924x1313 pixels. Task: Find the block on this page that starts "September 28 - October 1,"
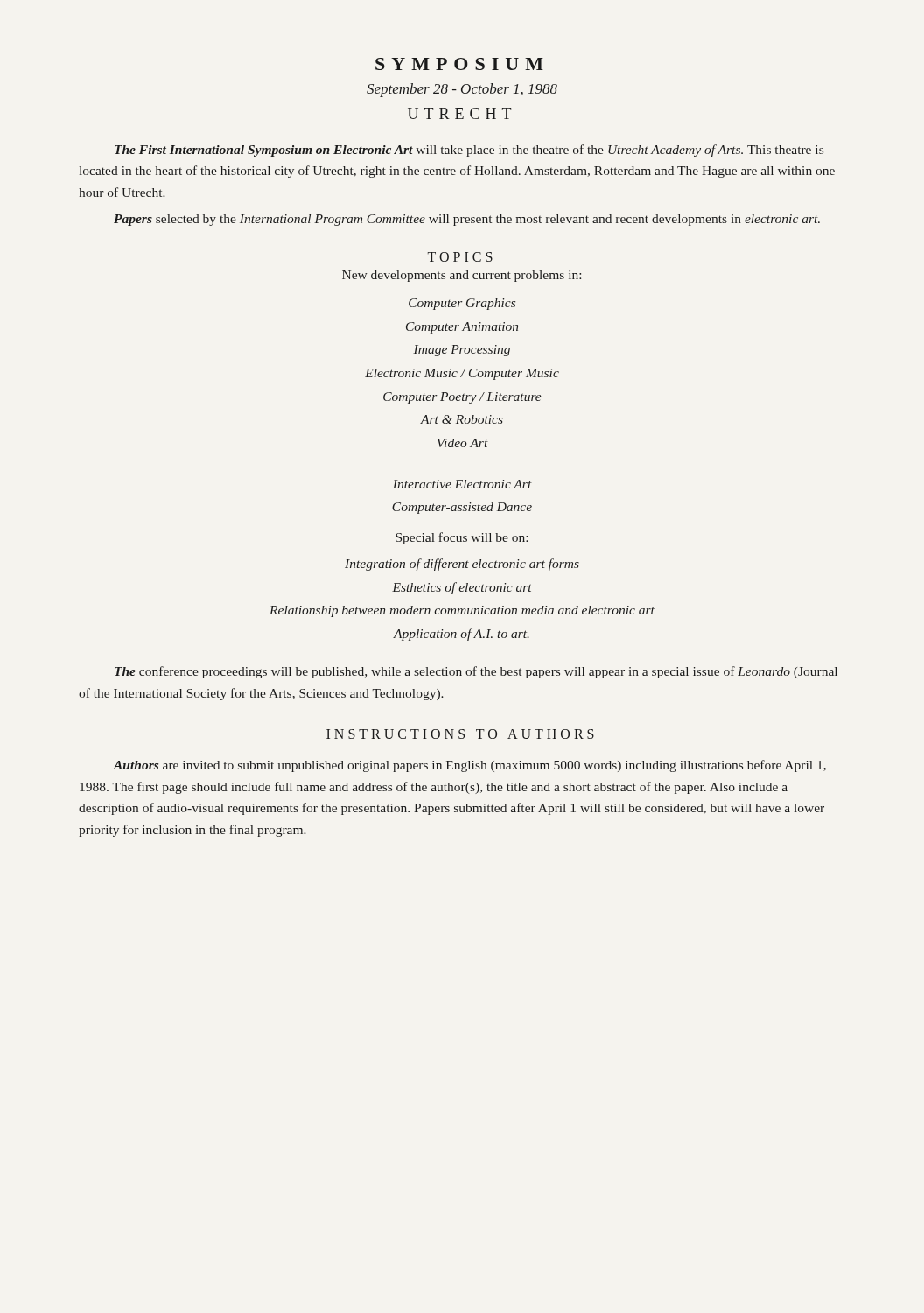point(462,89)
